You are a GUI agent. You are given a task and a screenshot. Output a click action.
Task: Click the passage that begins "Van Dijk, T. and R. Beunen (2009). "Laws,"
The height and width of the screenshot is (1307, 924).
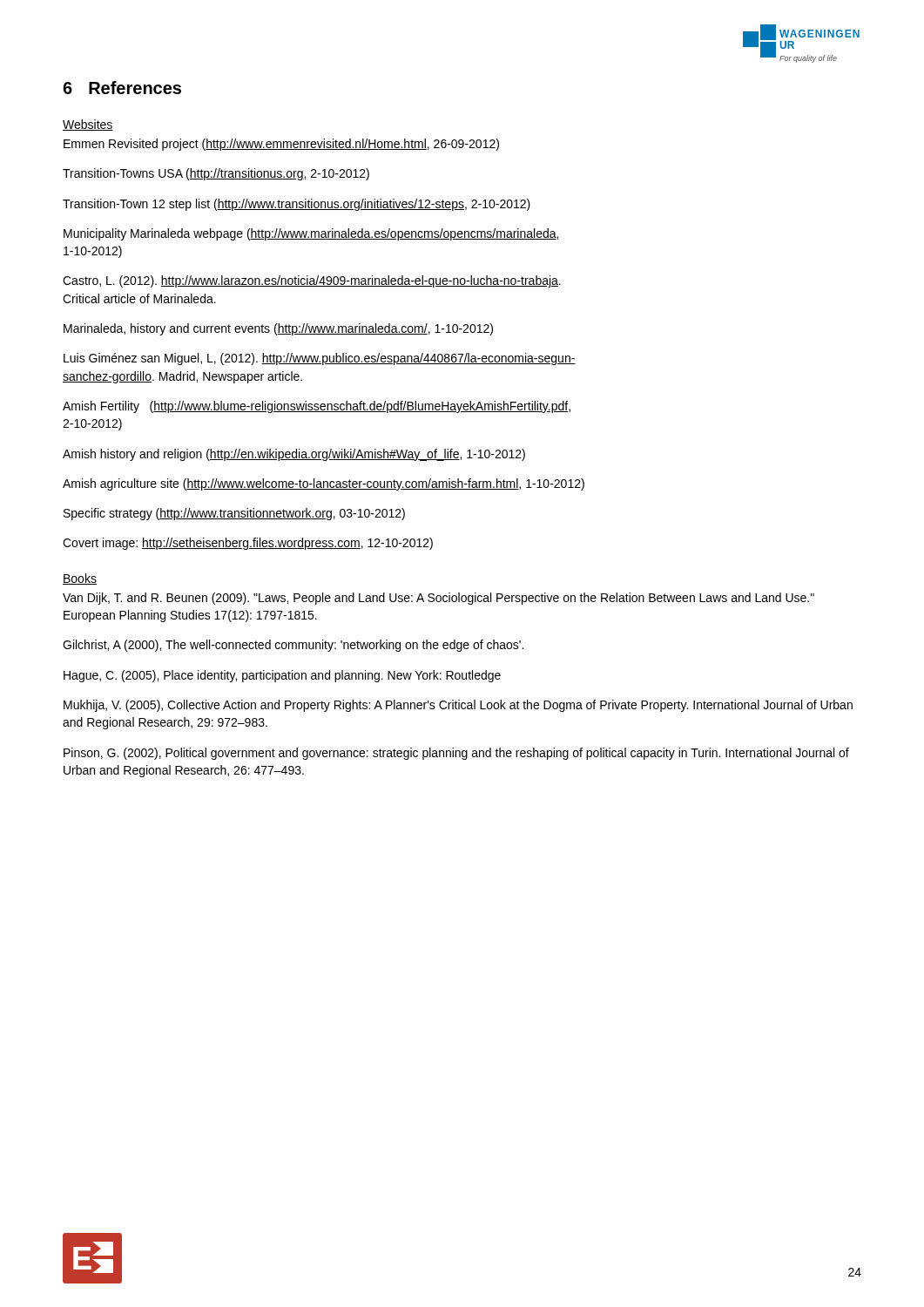tap(439, 606)
